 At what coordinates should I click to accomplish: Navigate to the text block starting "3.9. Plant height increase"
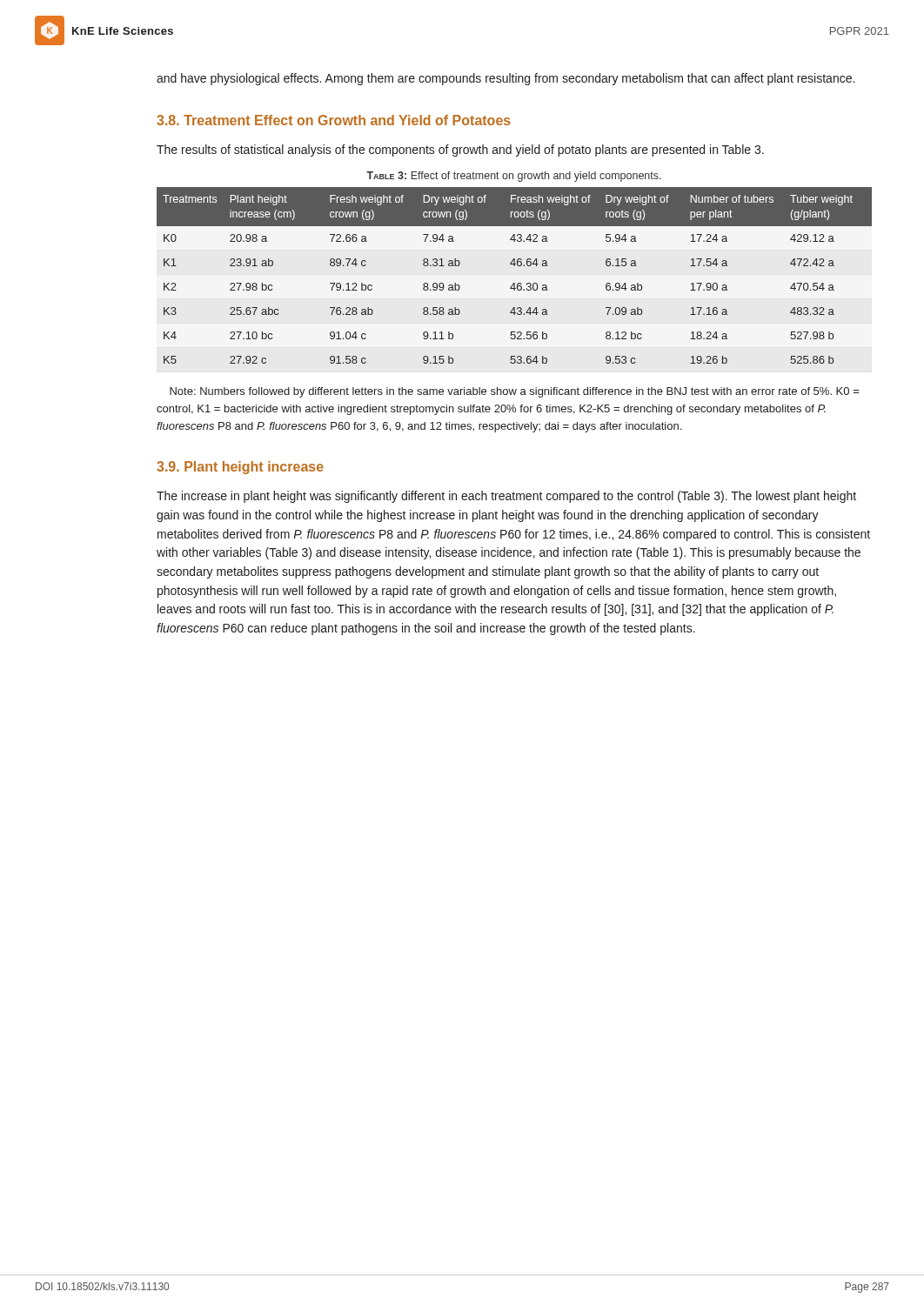point(240,467)
